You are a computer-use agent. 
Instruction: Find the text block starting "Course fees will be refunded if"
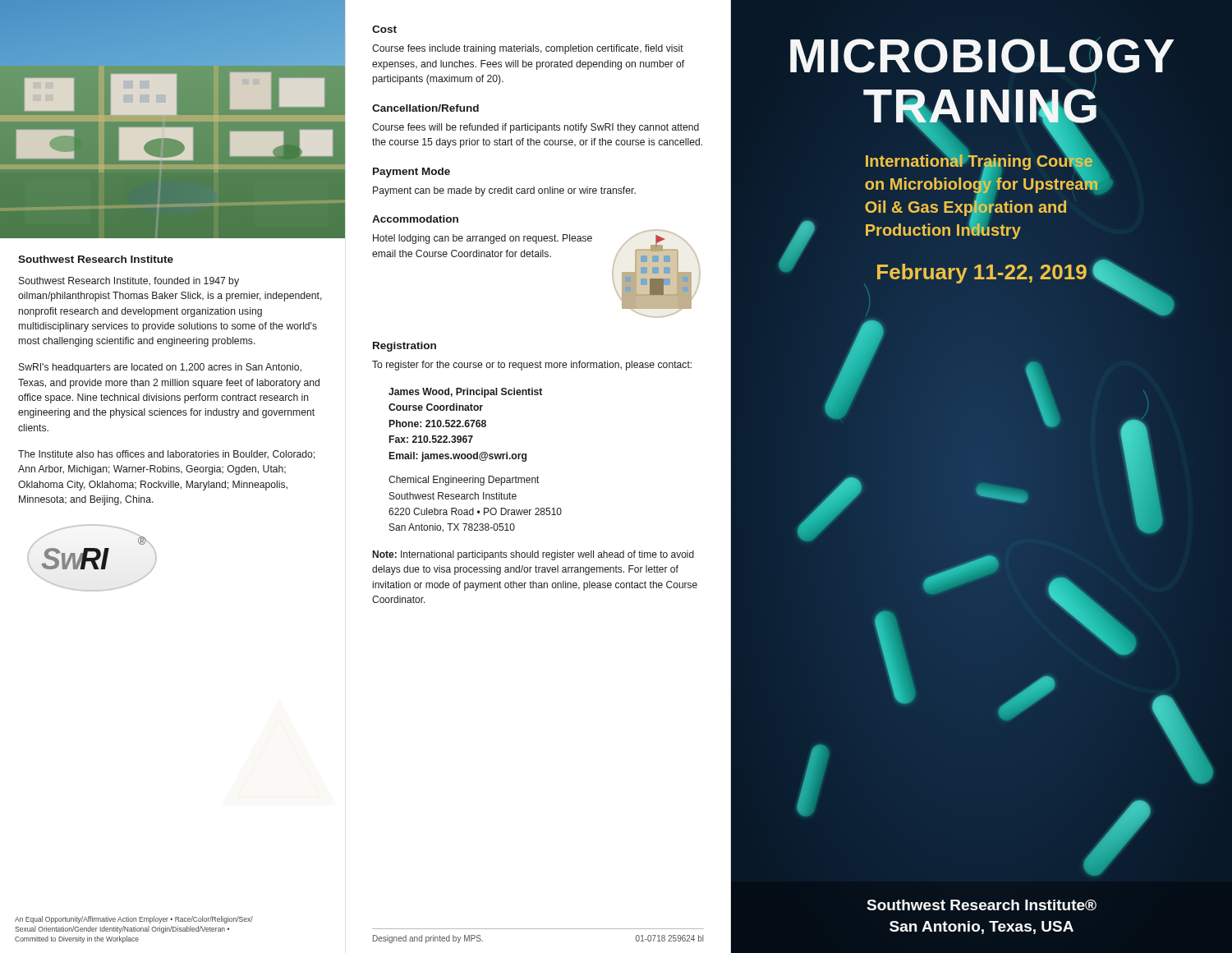click(x=538, y=135)
